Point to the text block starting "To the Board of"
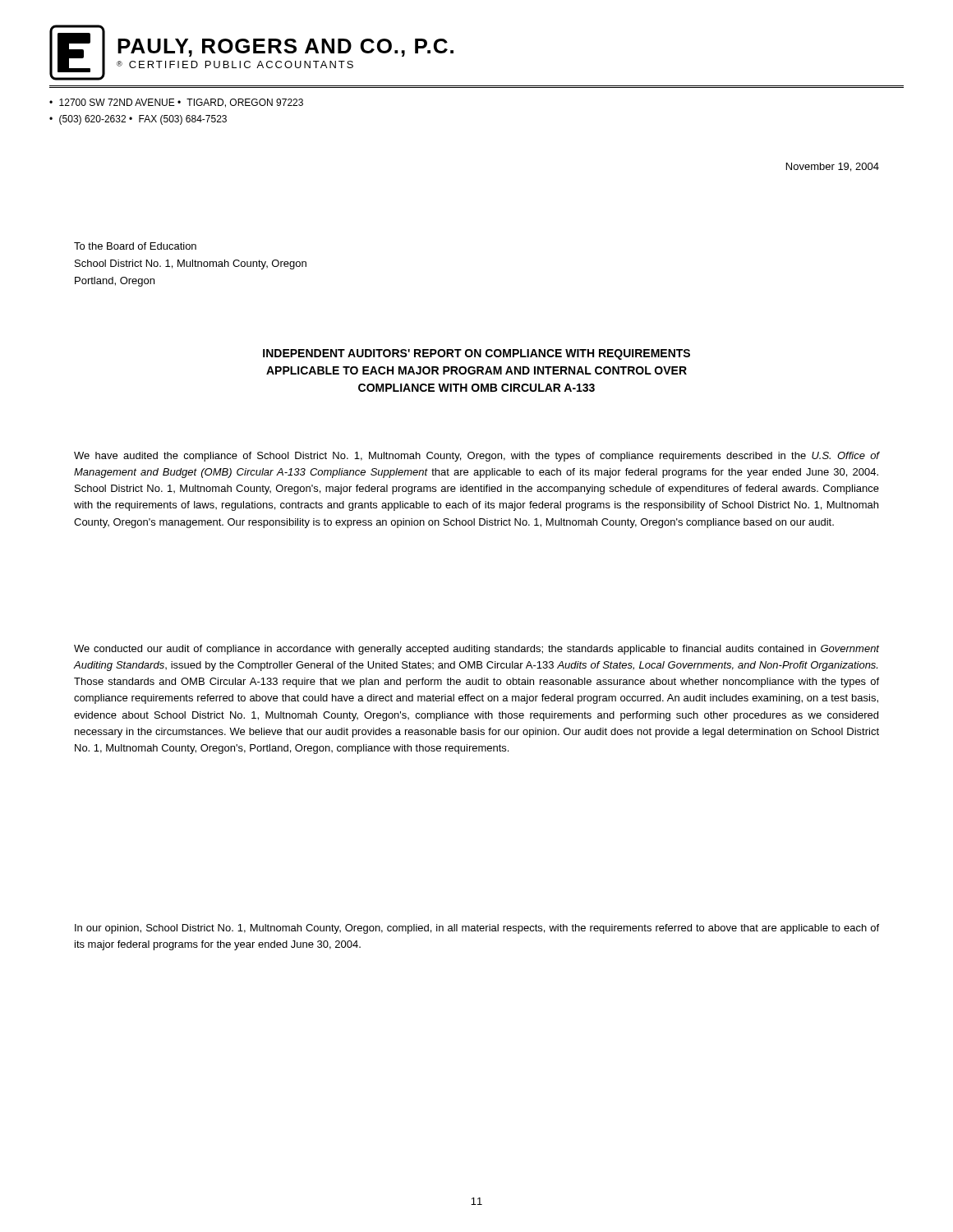 [x=191, y=263]
